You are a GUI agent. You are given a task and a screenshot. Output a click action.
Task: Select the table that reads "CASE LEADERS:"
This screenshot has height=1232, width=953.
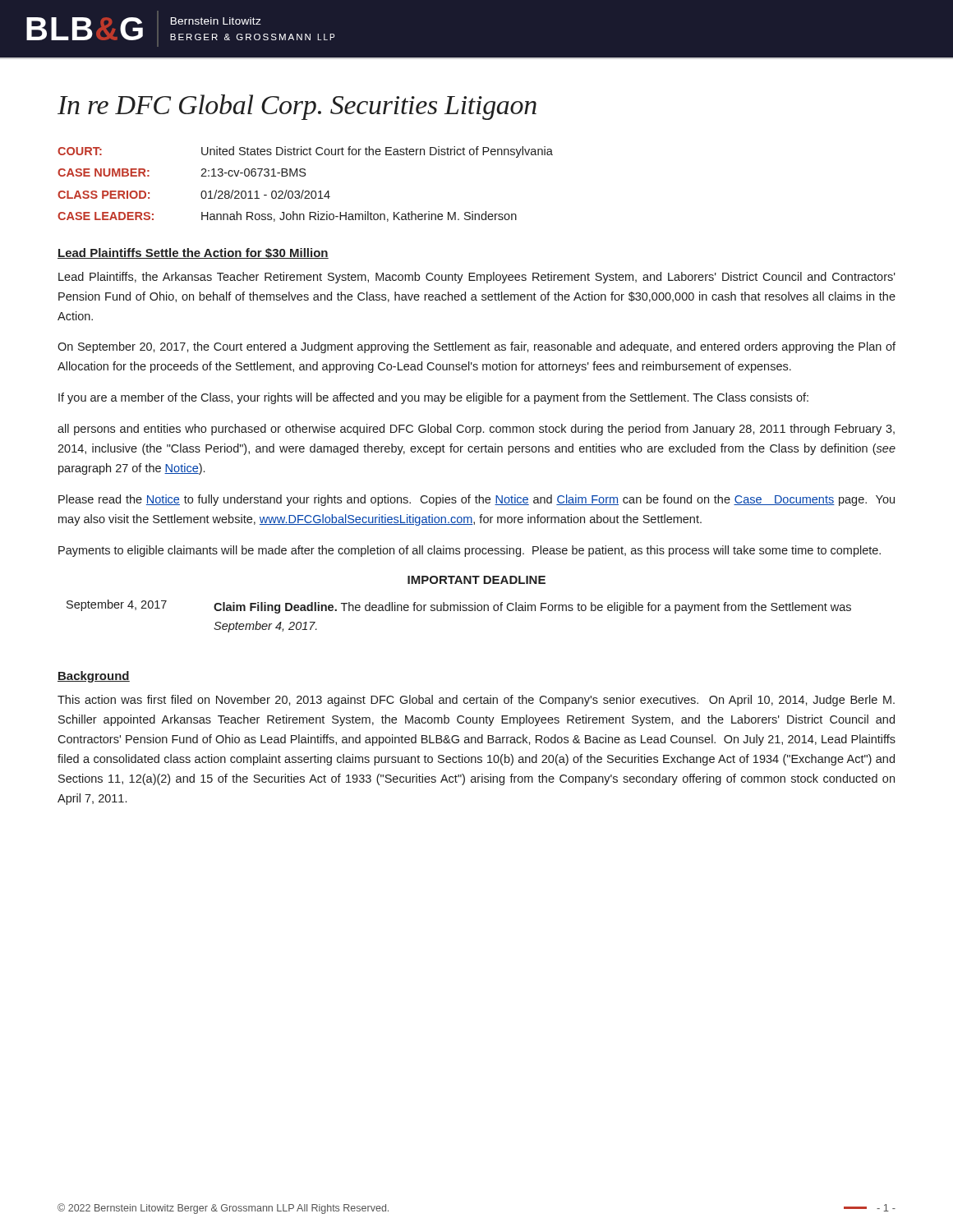[476, 184]
